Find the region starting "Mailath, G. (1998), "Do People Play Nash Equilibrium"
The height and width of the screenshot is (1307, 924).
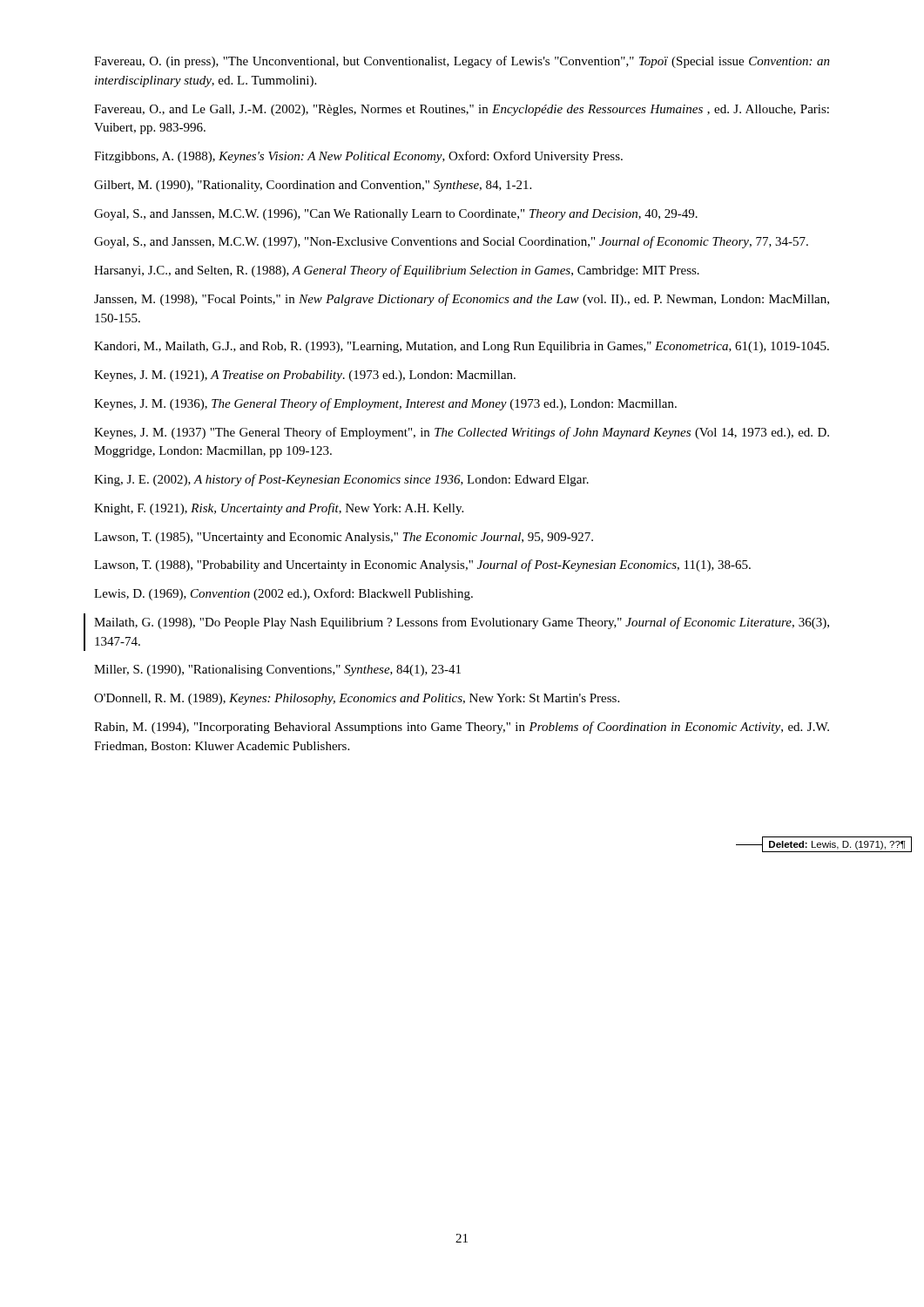pyautogui.click(x=462, y=632)
